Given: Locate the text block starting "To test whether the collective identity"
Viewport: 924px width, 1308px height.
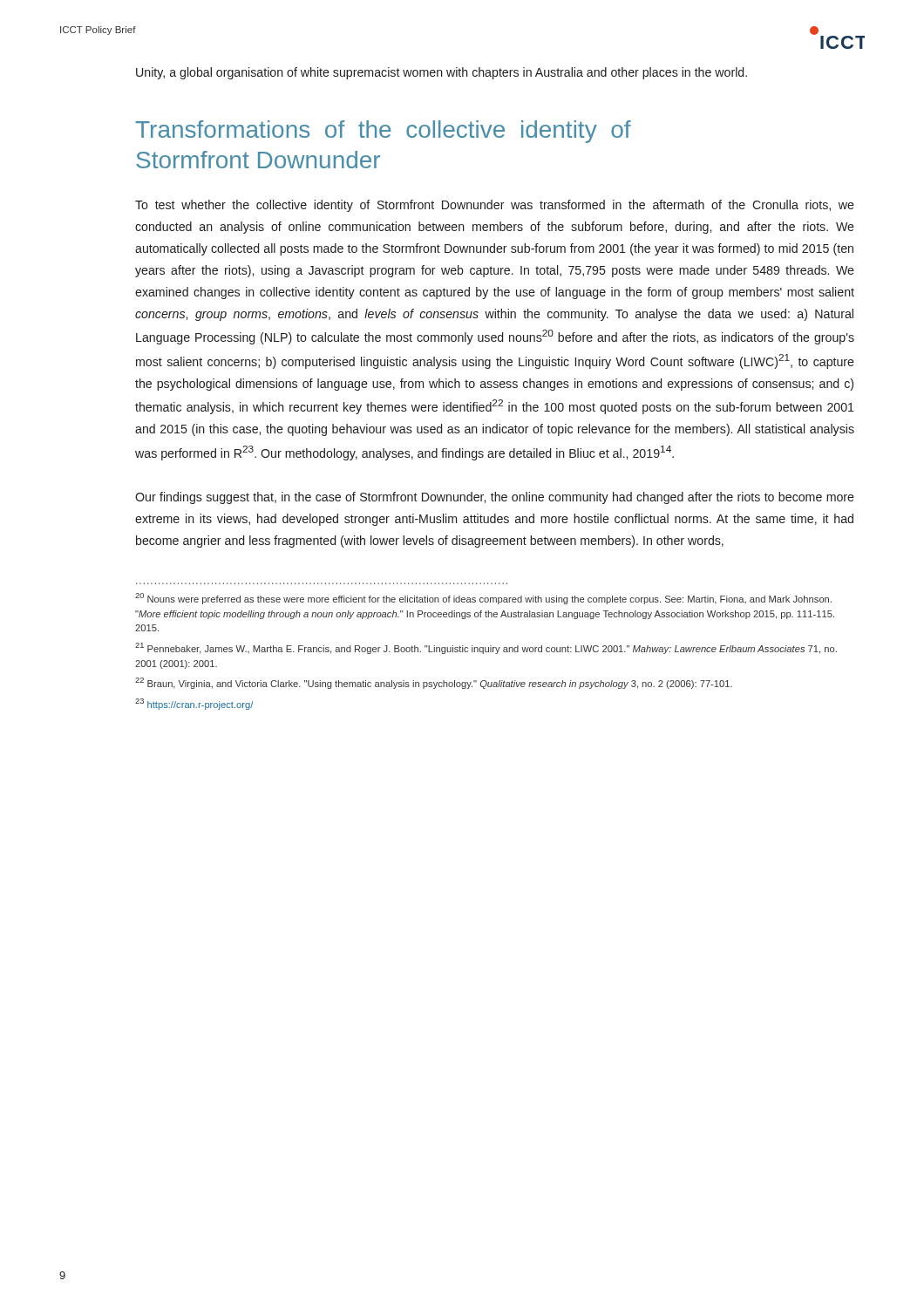Looking at the screenshot, I should click(x=495, y=329).
